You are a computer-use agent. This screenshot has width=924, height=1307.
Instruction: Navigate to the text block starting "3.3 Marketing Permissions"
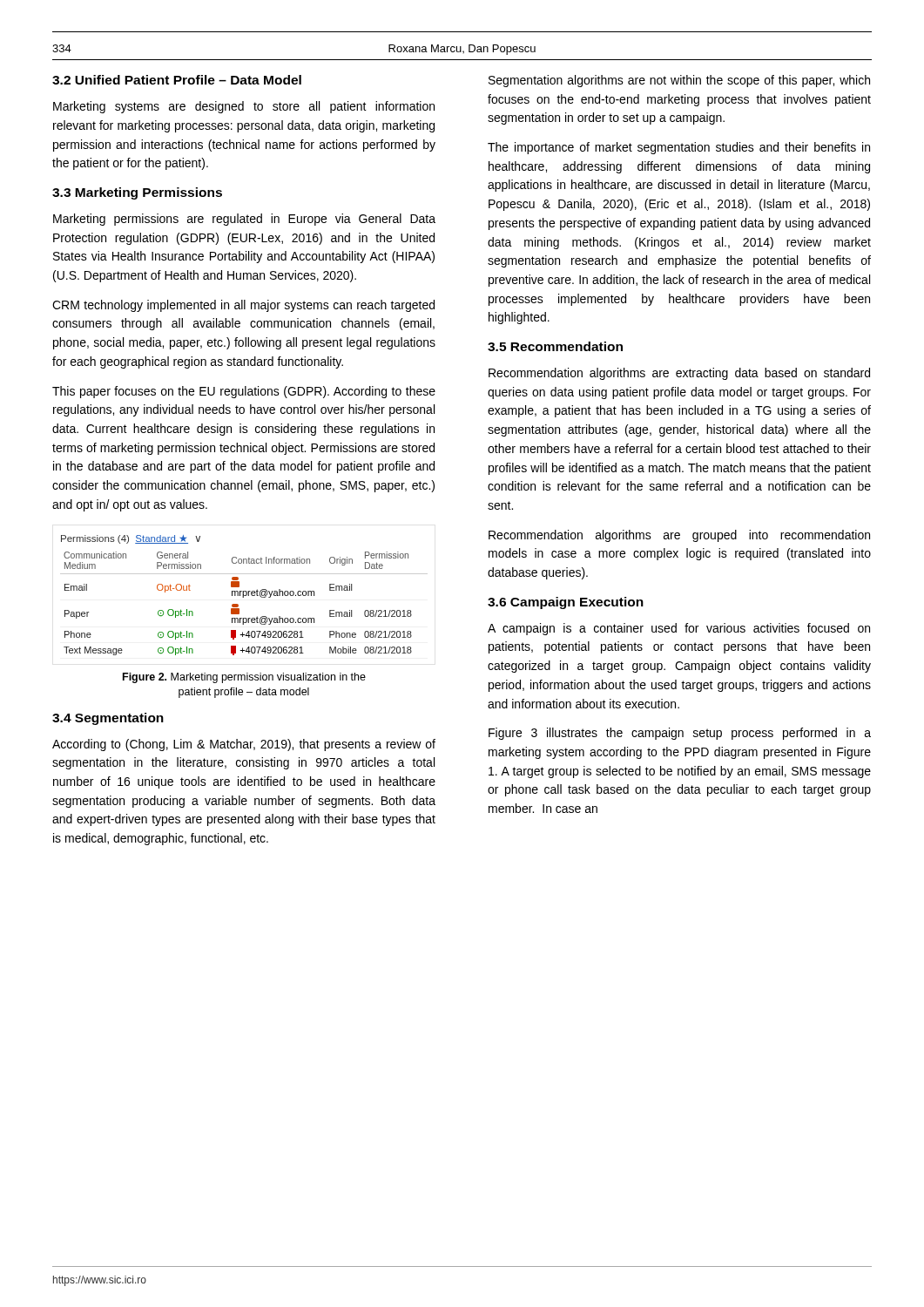pos(137,192)
